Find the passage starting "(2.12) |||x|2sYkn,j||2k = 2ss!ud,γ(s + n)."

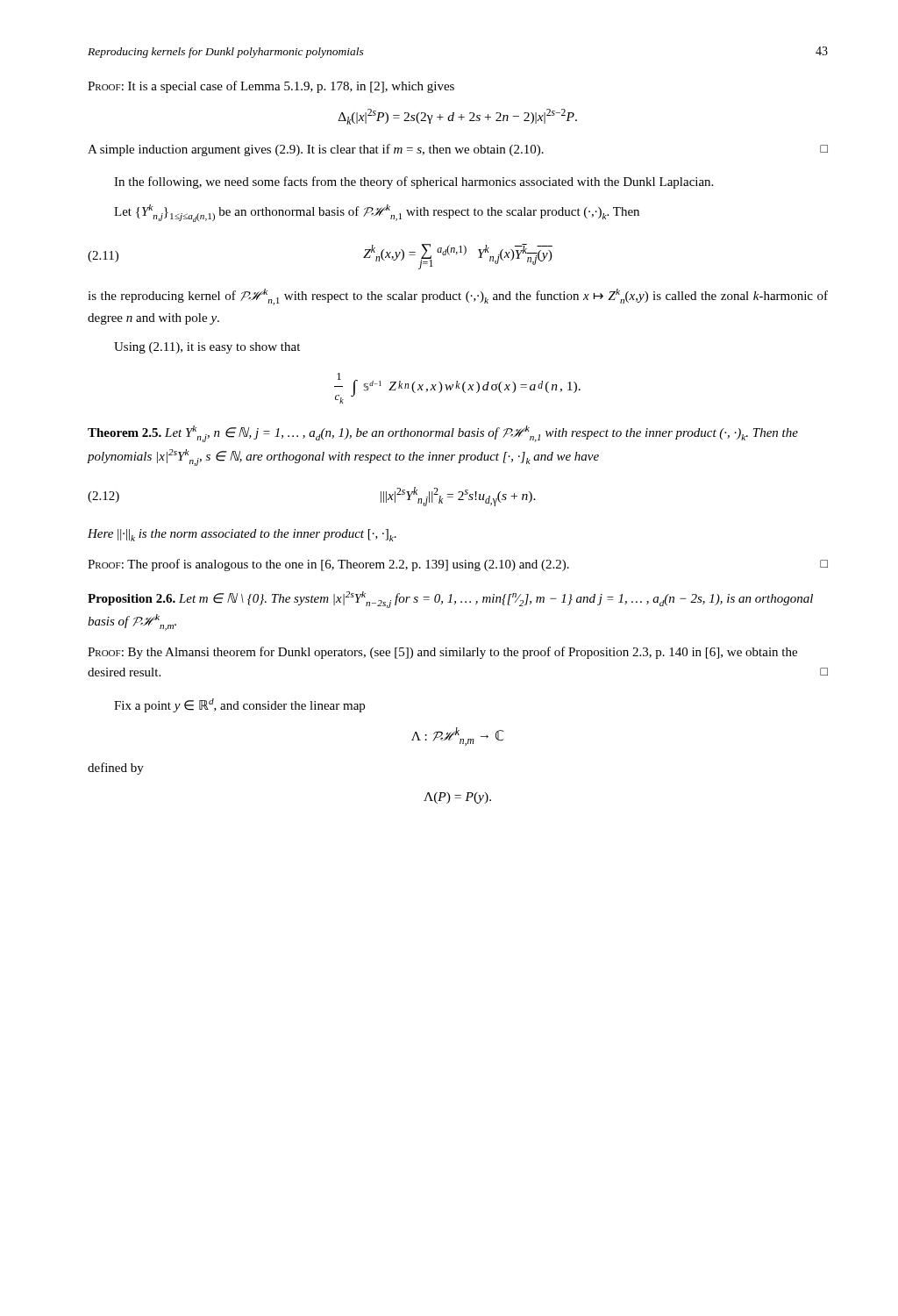[423, 496]
